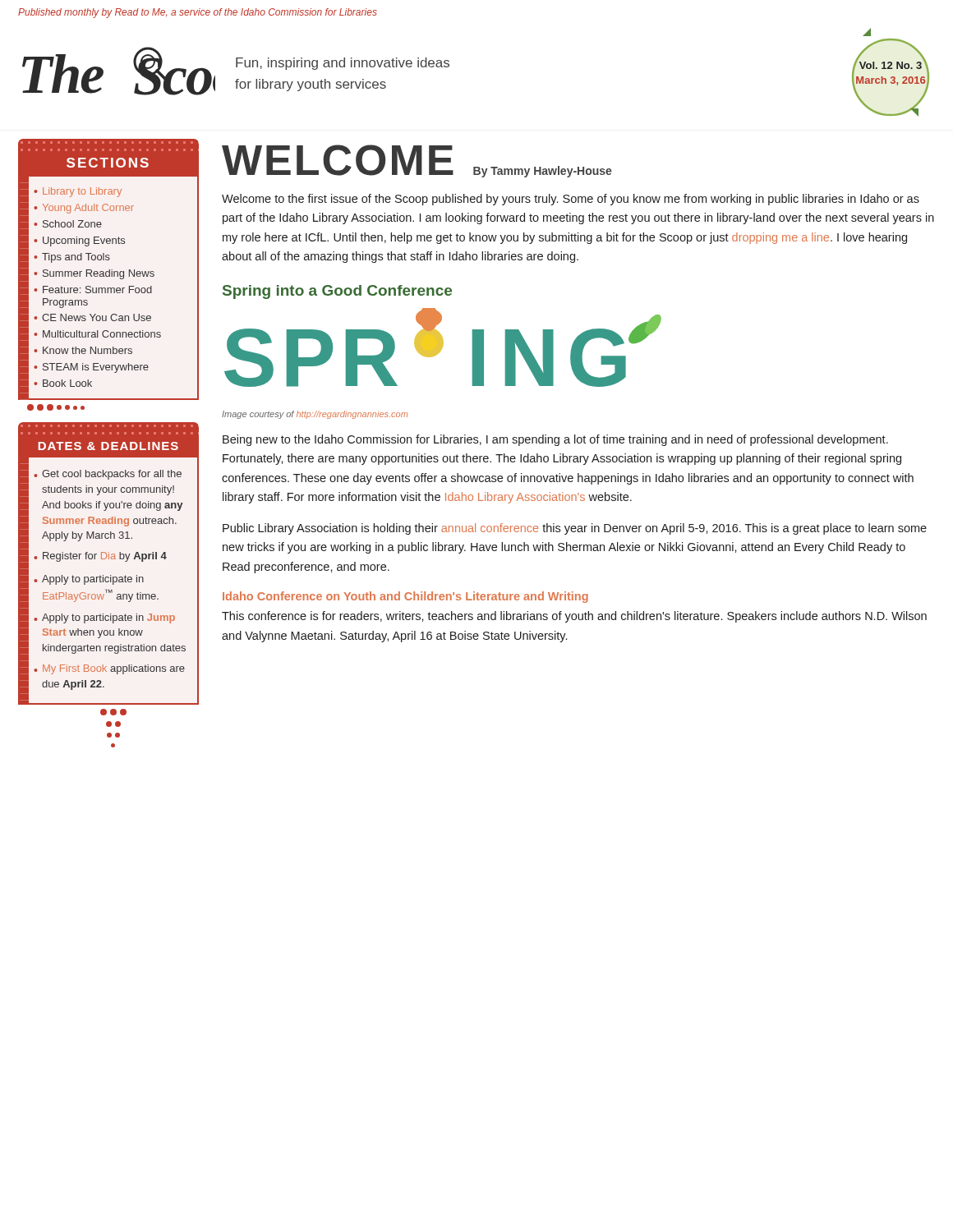Click the passage that begins "Welcome to the first"
Viewport: 953px width, 1232px height.
click(x=578, y=228)
